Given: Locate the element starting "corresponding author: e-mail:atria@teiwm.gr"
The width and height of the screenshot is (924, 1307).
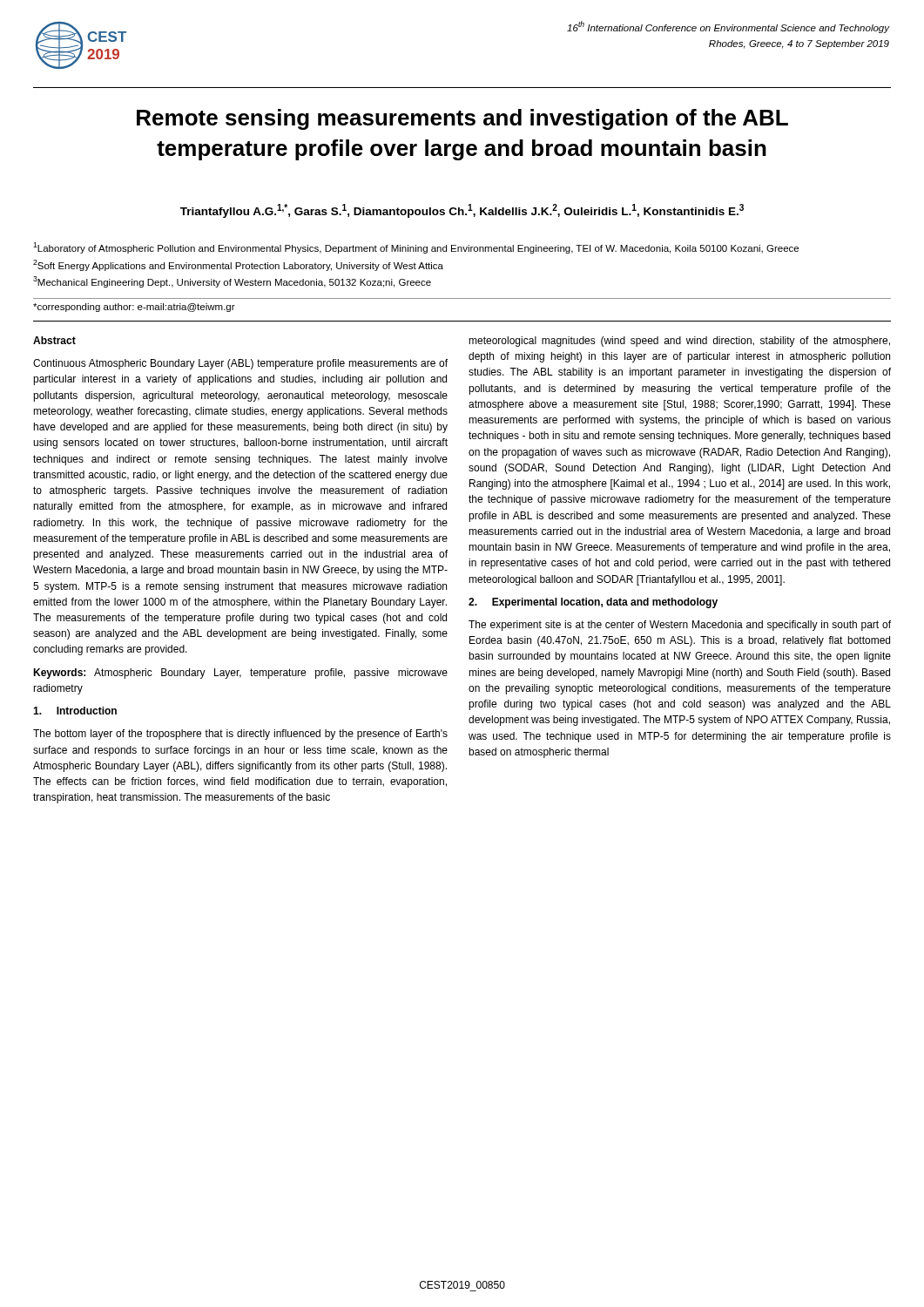Looking at the screenshot, I should click(134, 307).
